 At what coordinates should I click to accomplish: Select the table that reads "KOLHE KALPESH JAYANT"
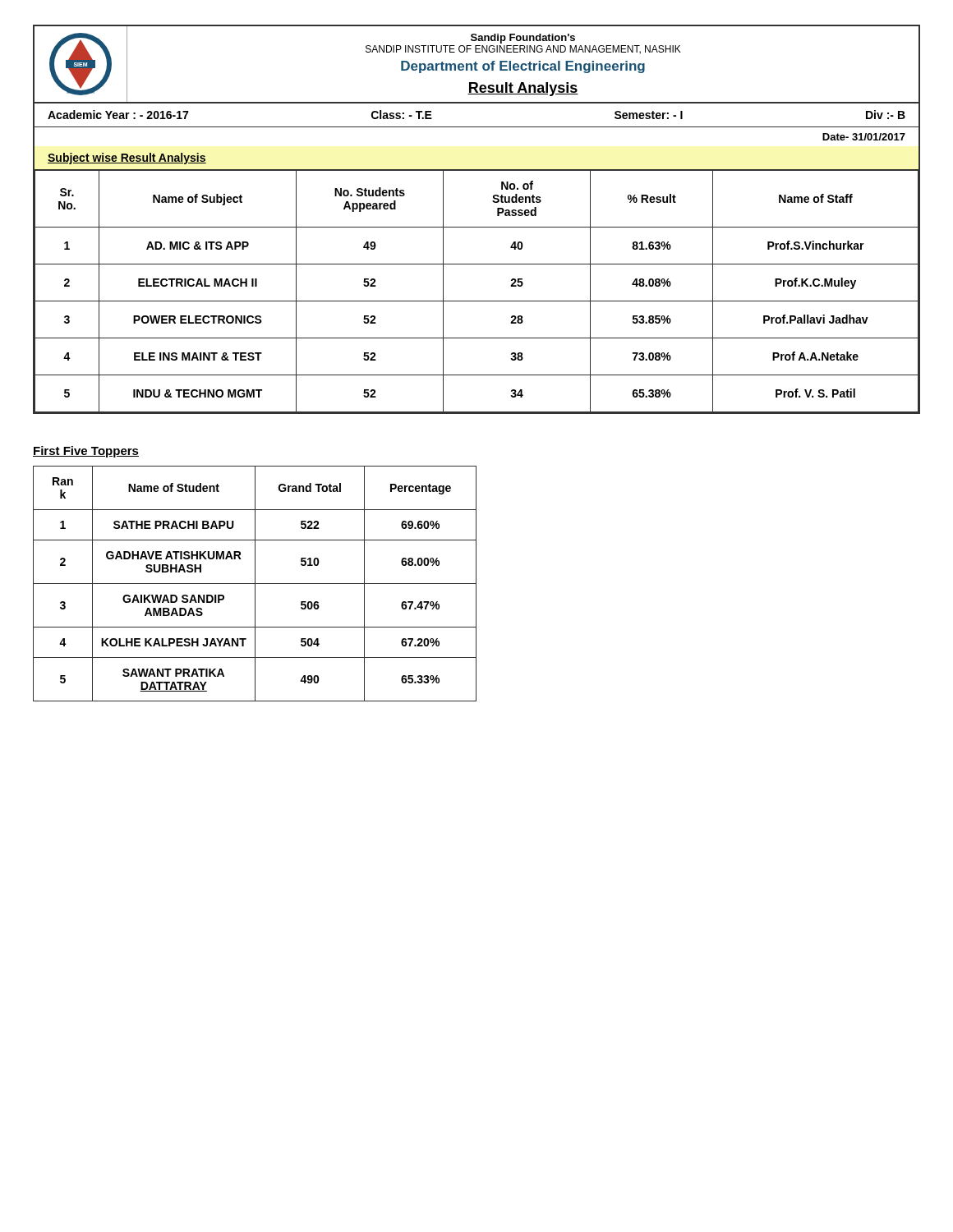(x=476, y=584)
